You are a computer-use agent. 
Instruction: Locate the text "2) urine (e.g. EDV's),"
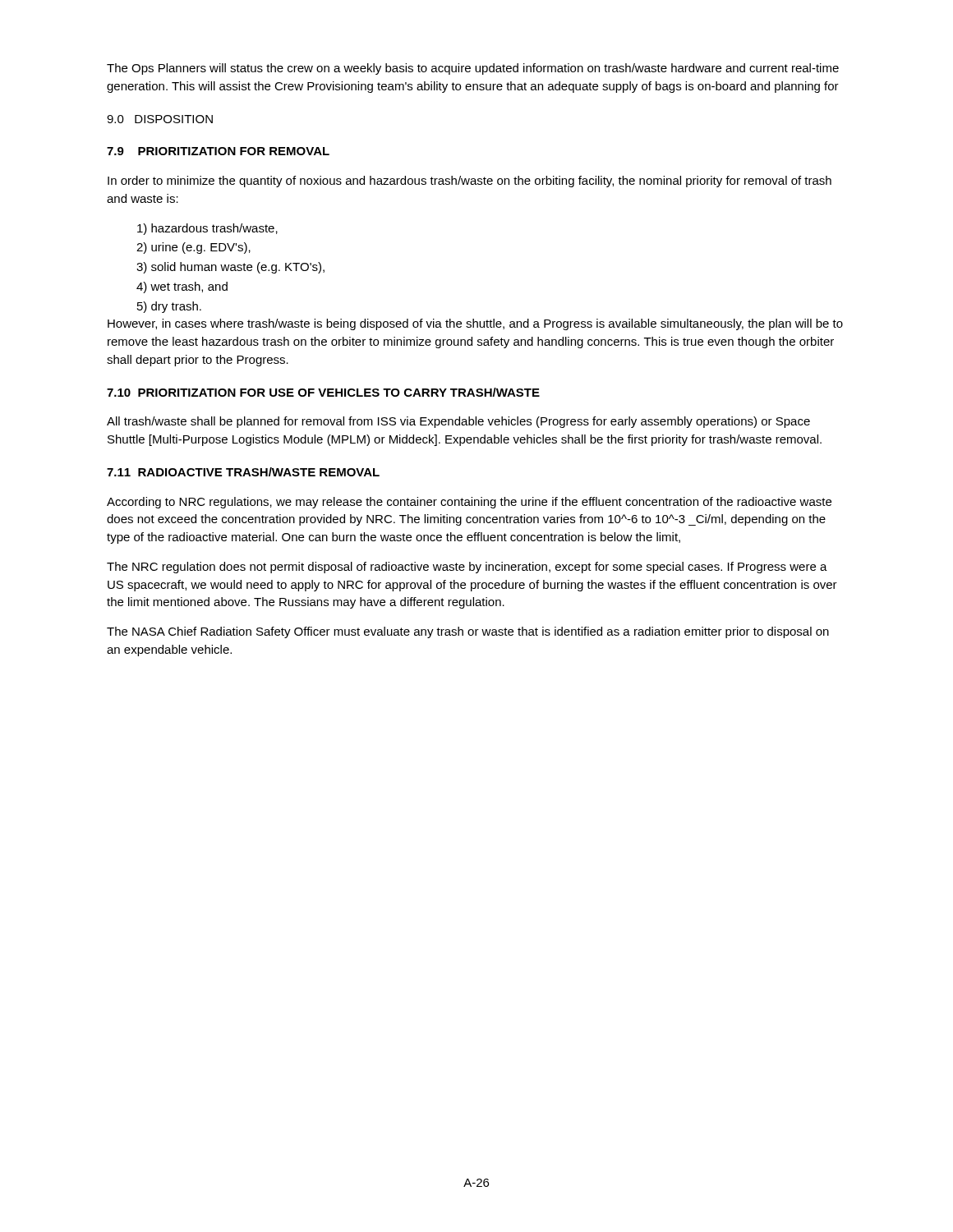tap(193, 248)
